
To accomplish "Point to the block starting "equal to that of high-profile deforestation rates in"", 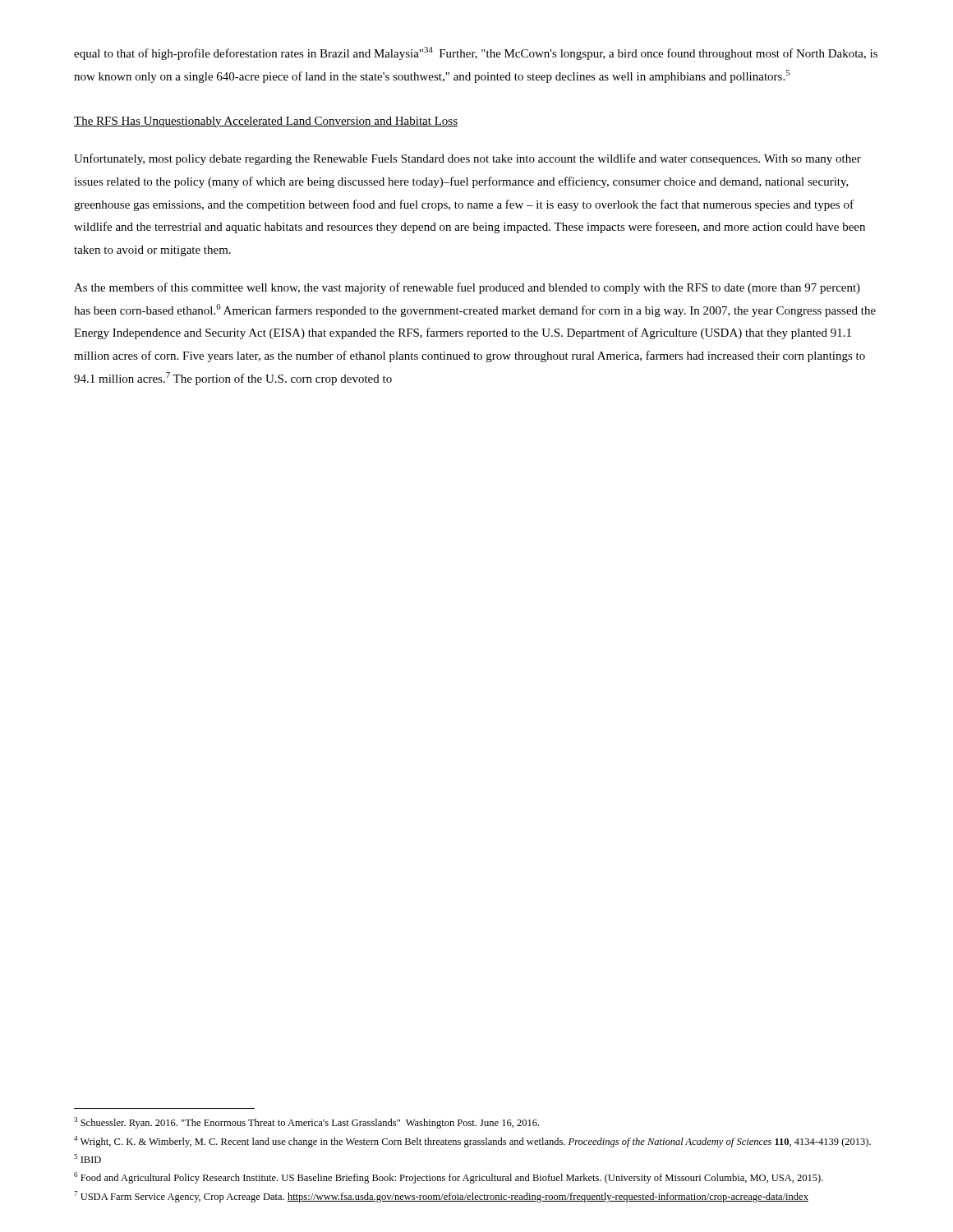I will pyautogui.click(x=476, y=66).
